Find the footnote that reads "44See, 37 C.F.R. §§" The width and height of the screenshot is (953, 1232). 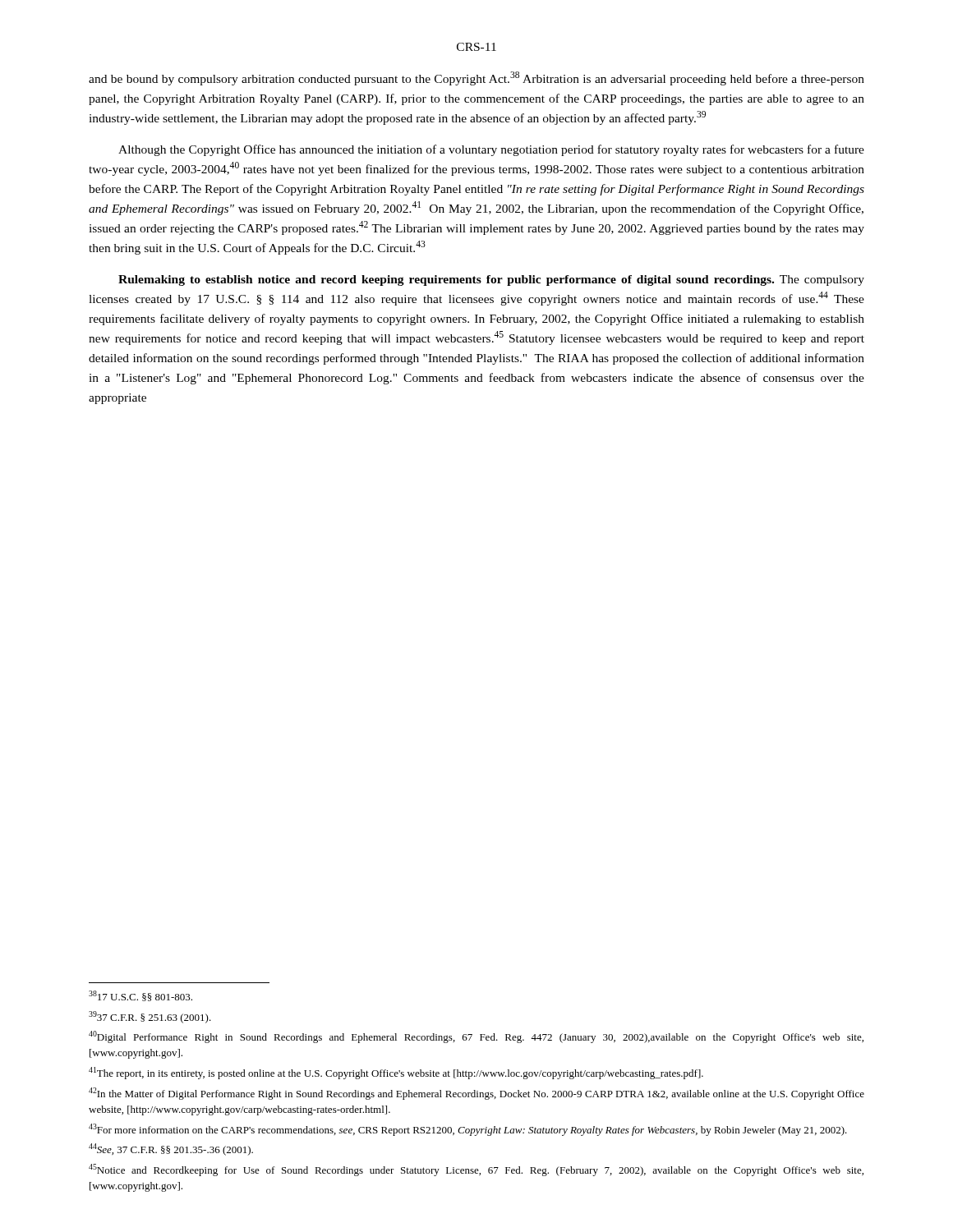pos(171,1149)
